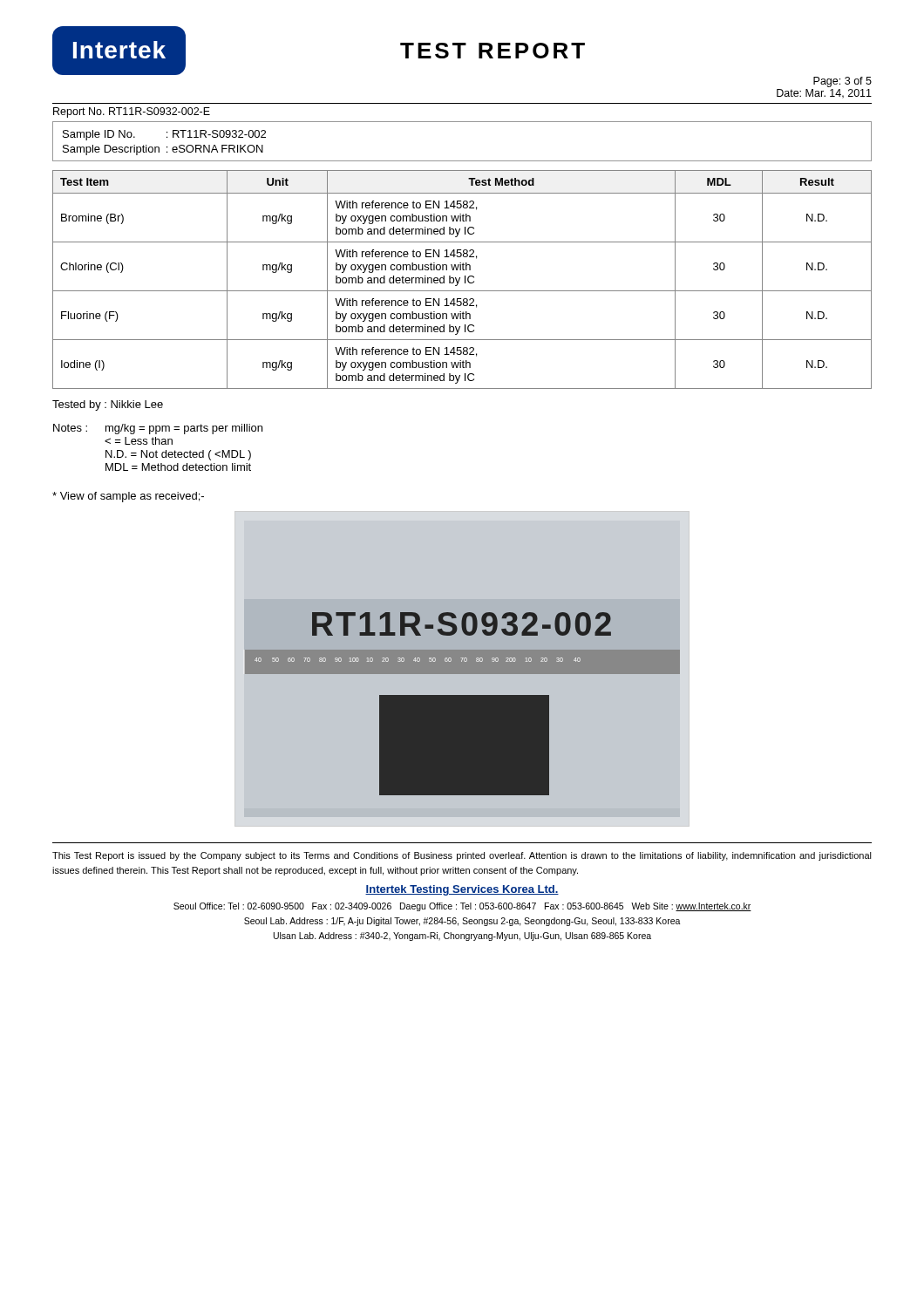This screenshot has height=1308, width=924.
Task: Locate the table with the text ": eSORNA FRIKON"
Action: pos(462,141)
